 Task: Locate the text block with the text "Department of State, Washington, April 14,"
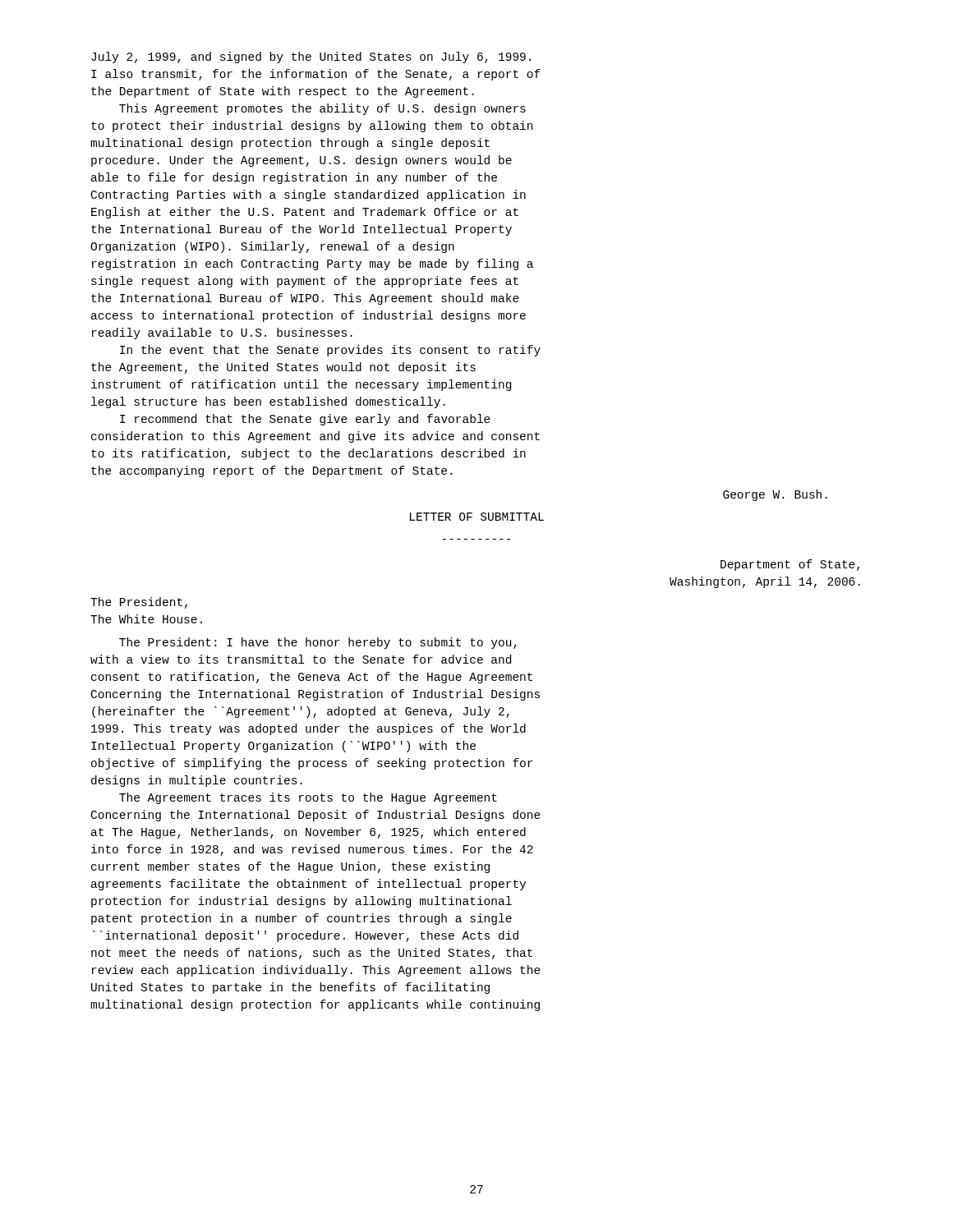[790, 565]
